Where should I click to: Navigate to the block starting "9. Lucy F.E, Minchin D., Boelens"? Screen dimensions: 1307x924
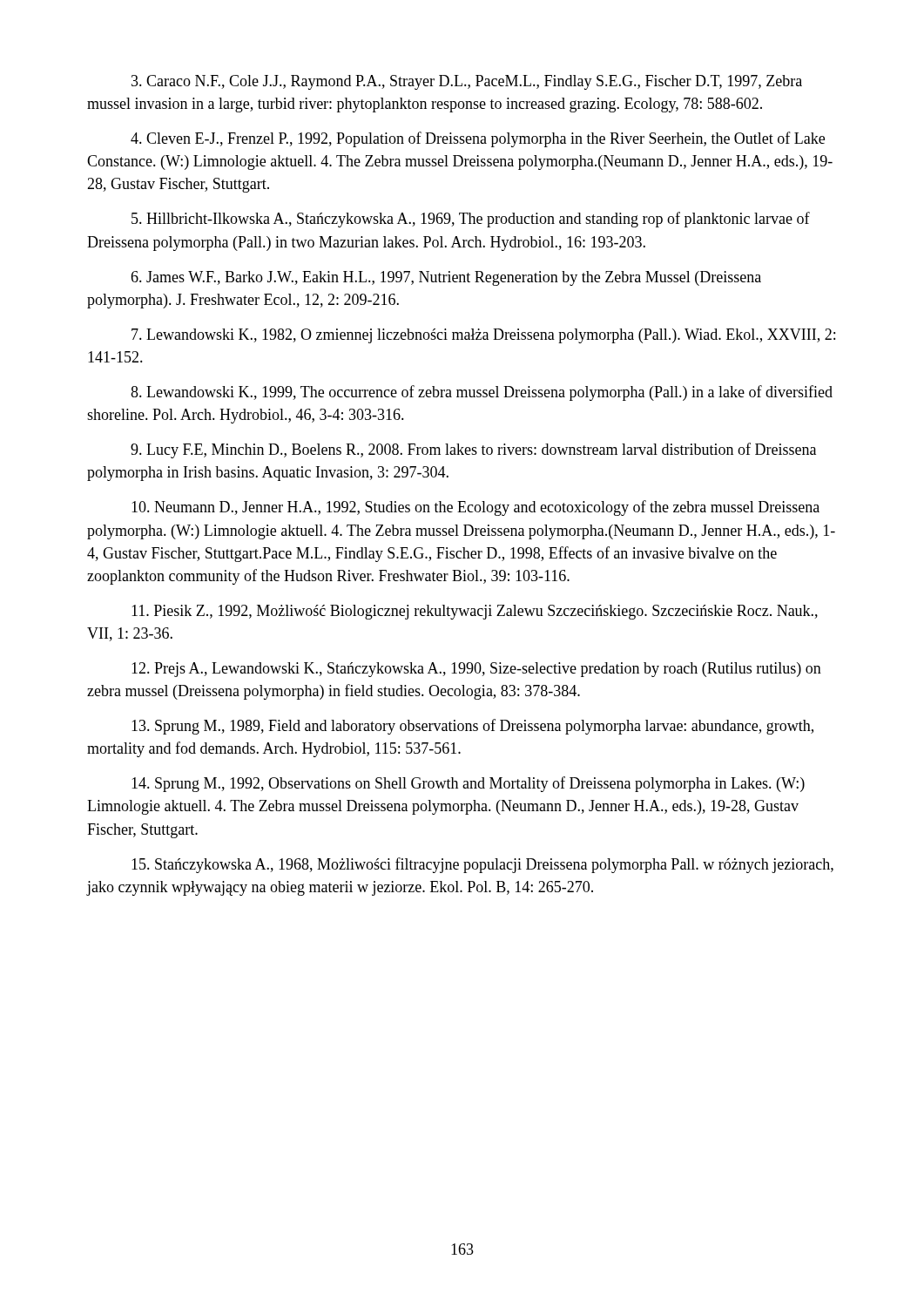(452, 461)
